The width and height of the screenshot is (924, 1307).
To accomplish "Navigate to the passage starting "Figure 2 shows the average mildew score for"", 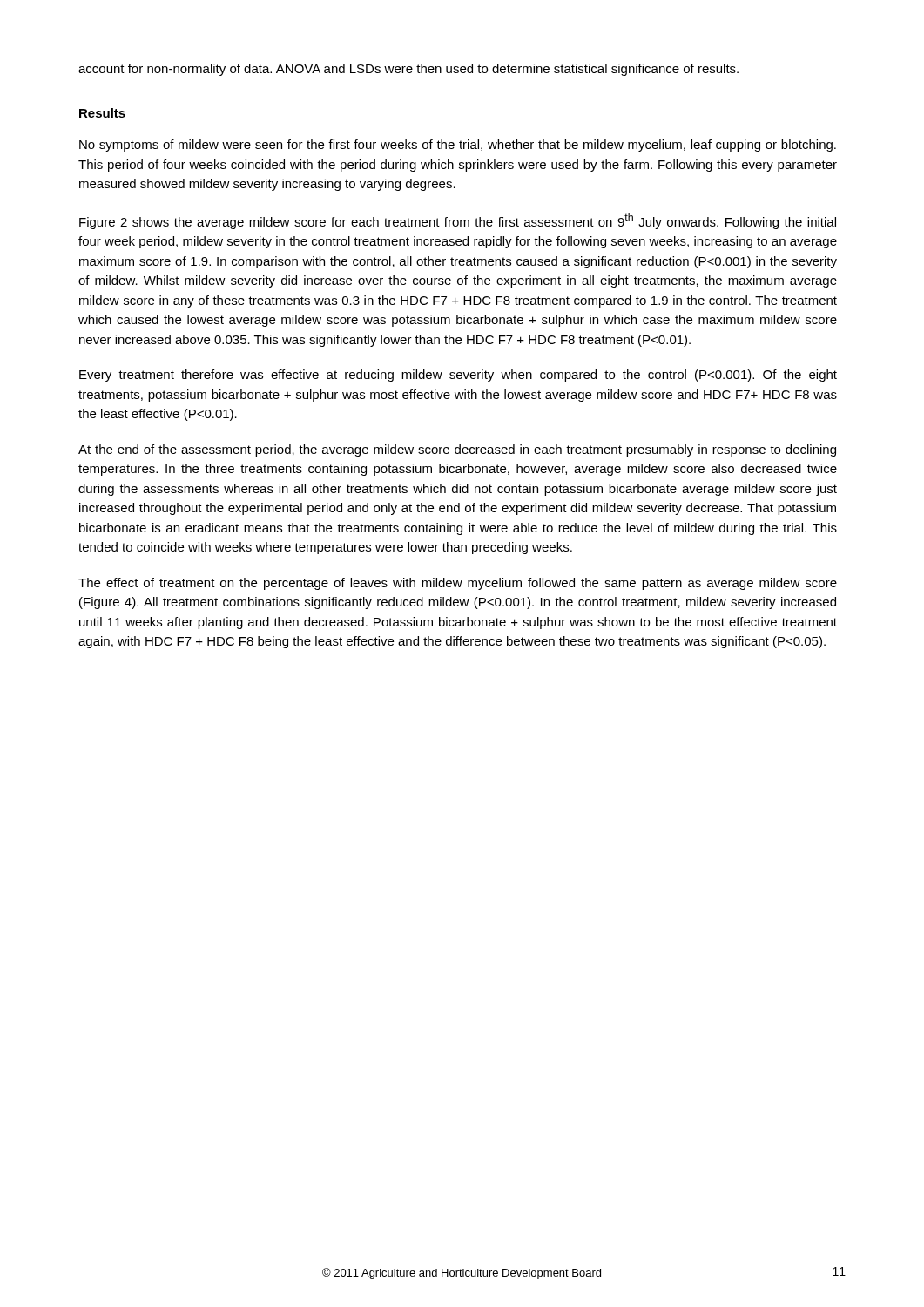I will pos(458,279).
